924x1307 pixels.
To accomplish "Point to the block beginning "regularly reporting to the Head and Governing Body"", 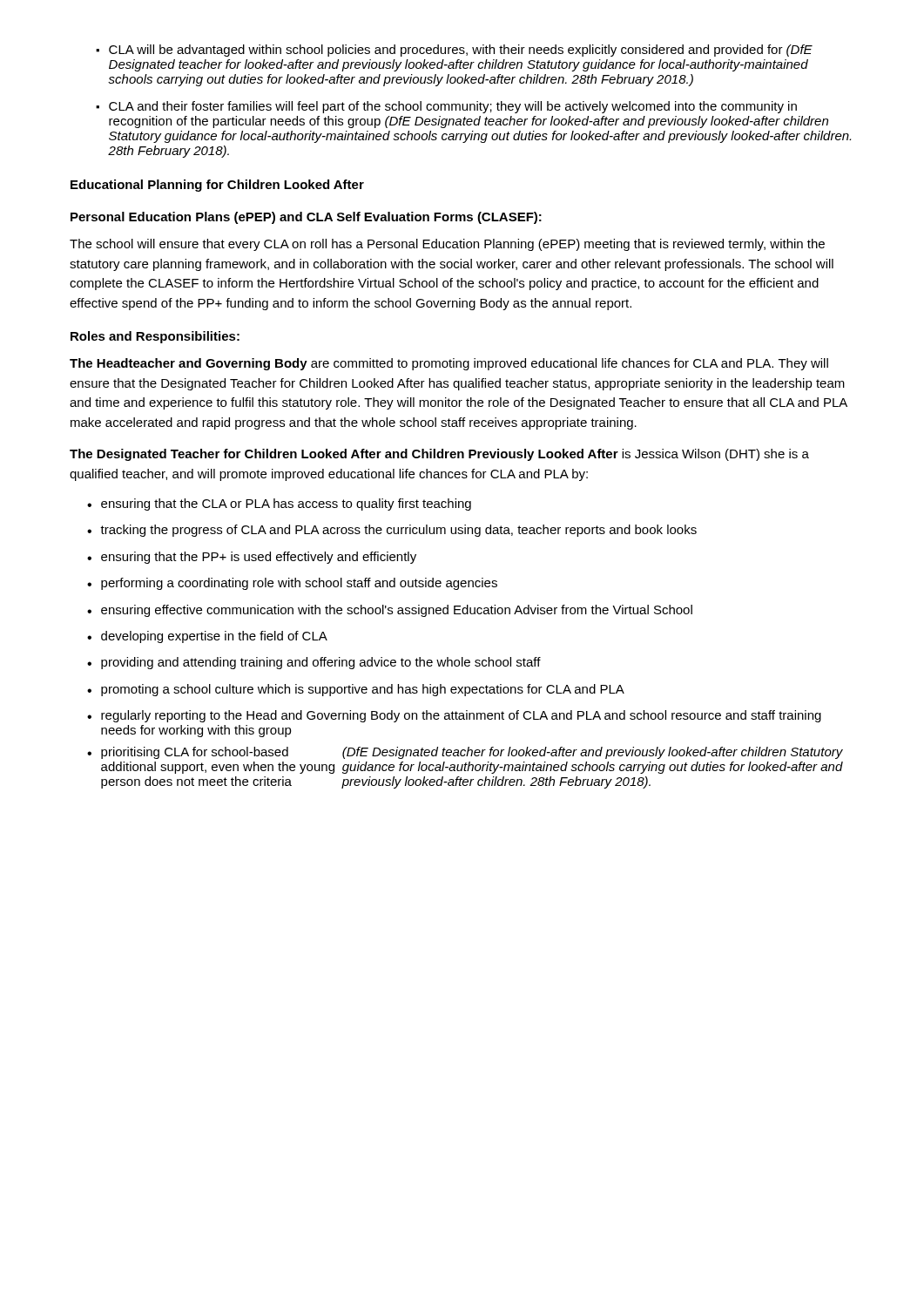I will tap(461, 722).
